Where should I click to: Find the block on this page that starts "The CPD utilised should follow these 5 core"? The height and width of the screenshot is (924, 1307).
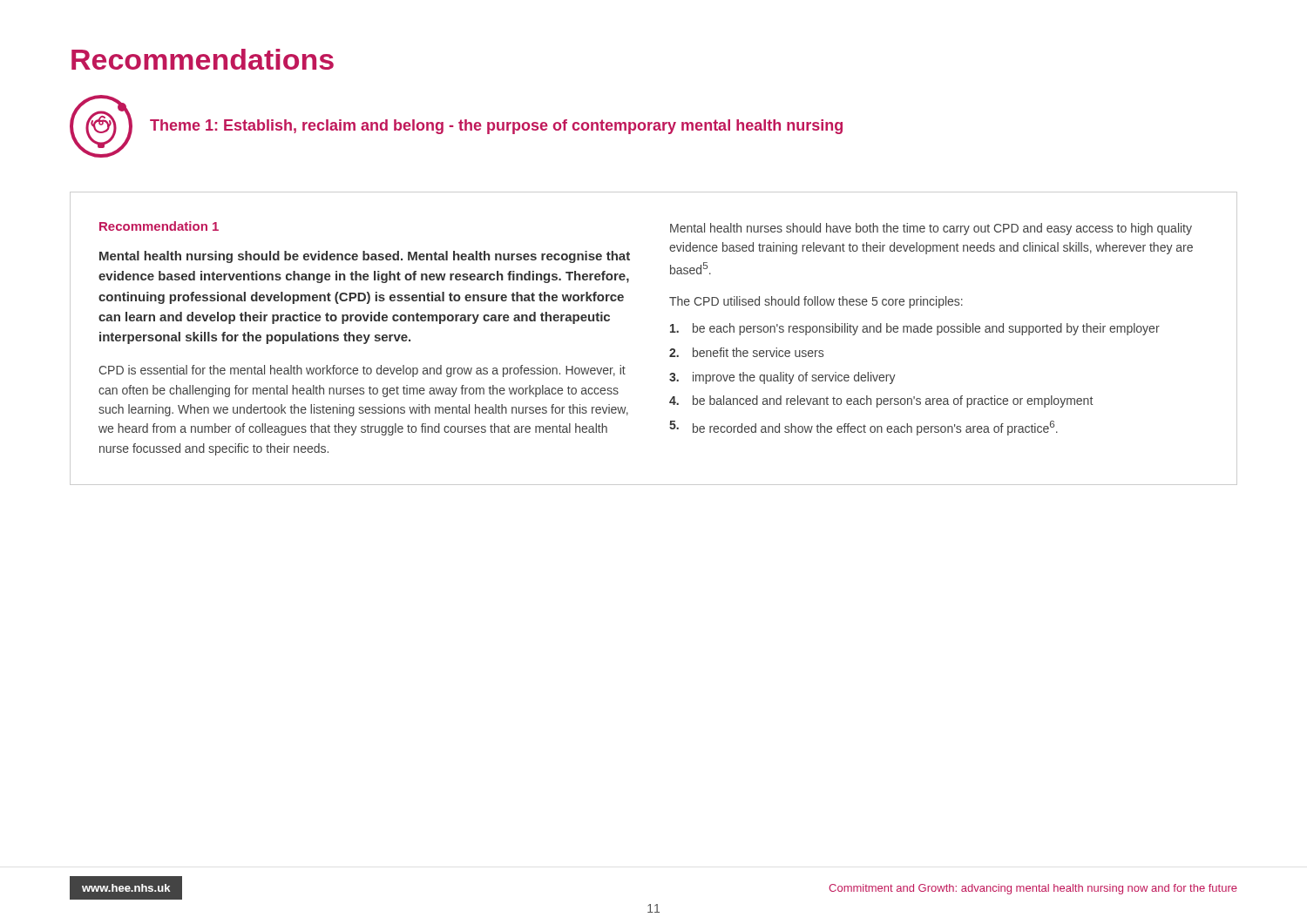click(939, 301)
